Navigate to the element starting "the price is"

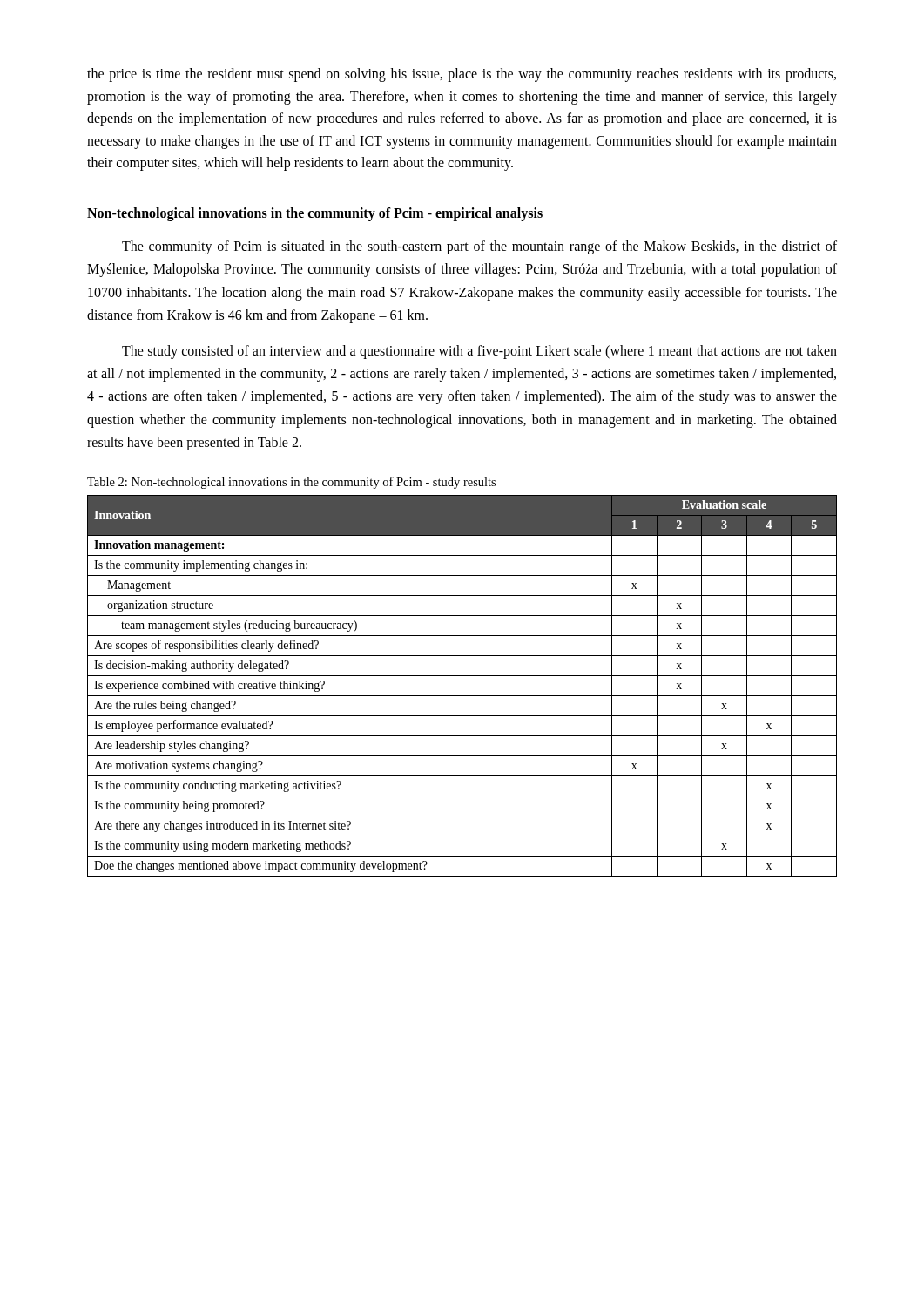pos(462,118)
